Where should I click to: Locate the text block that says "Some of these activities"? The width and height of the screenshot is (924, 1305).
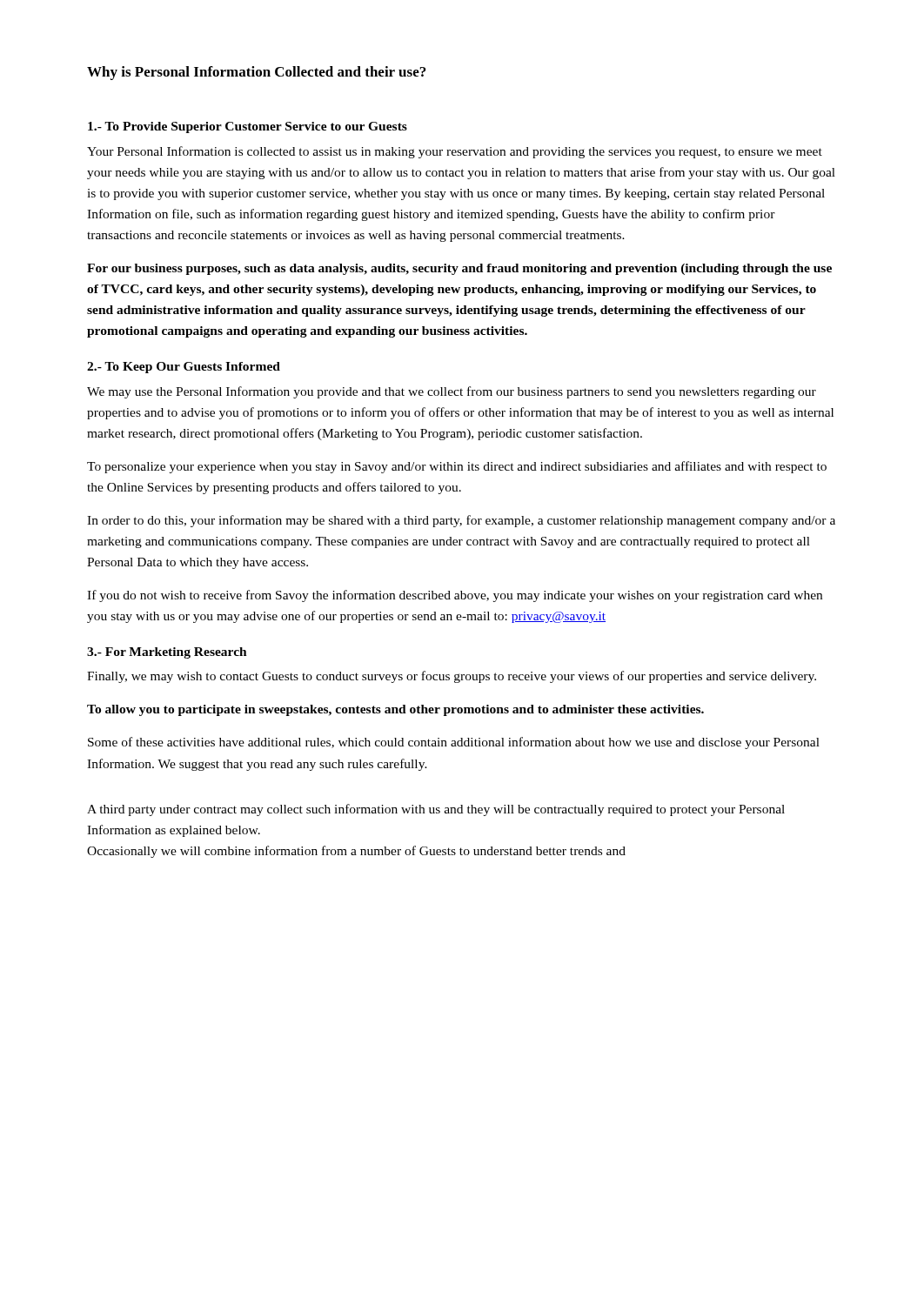click(x=453, y=753)
